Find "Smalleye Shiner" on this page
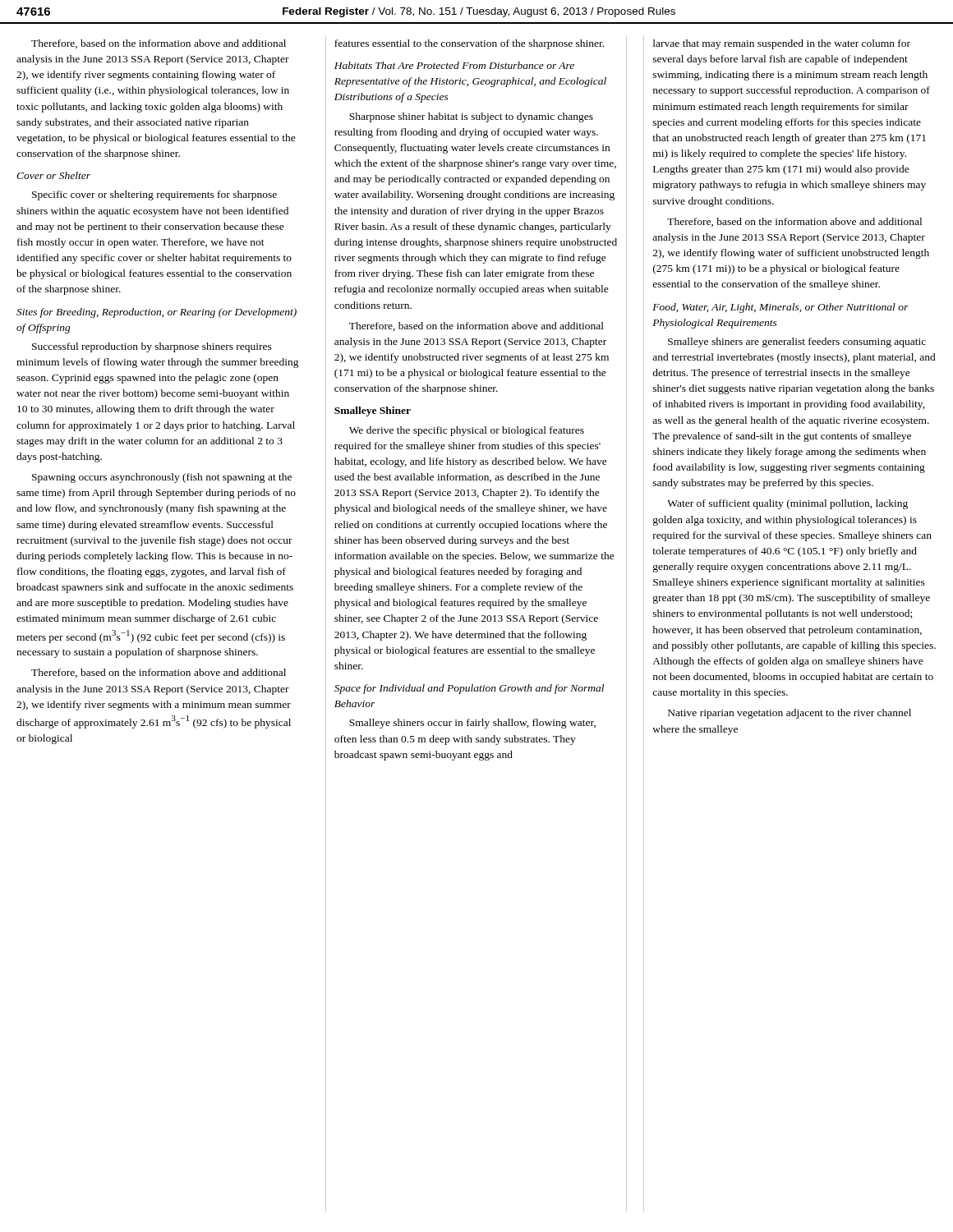The image size is (953, 1232). coord(373,411)
